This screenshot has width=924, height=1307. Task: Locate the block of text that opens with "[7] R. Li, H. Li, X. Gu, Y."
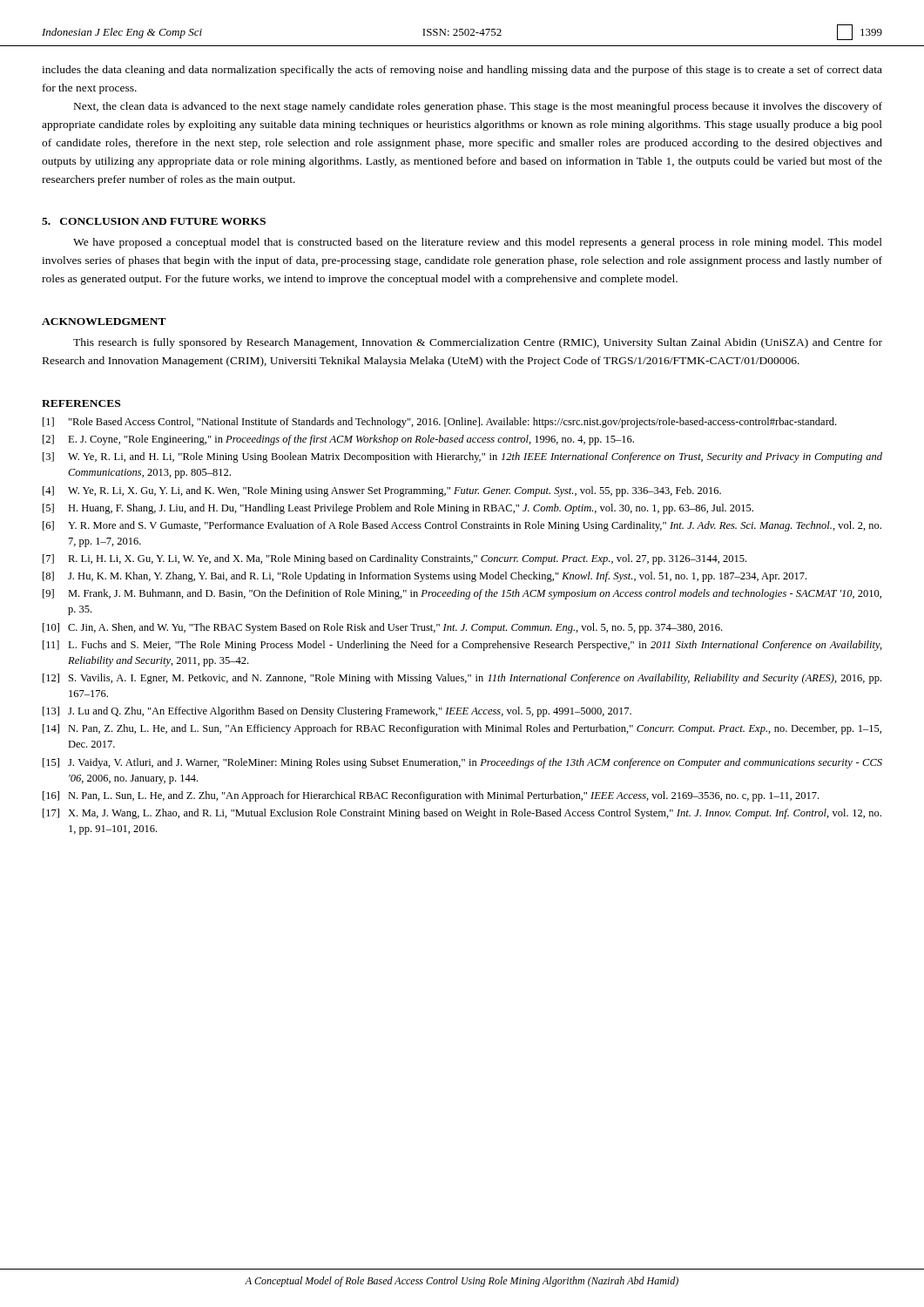462,559
